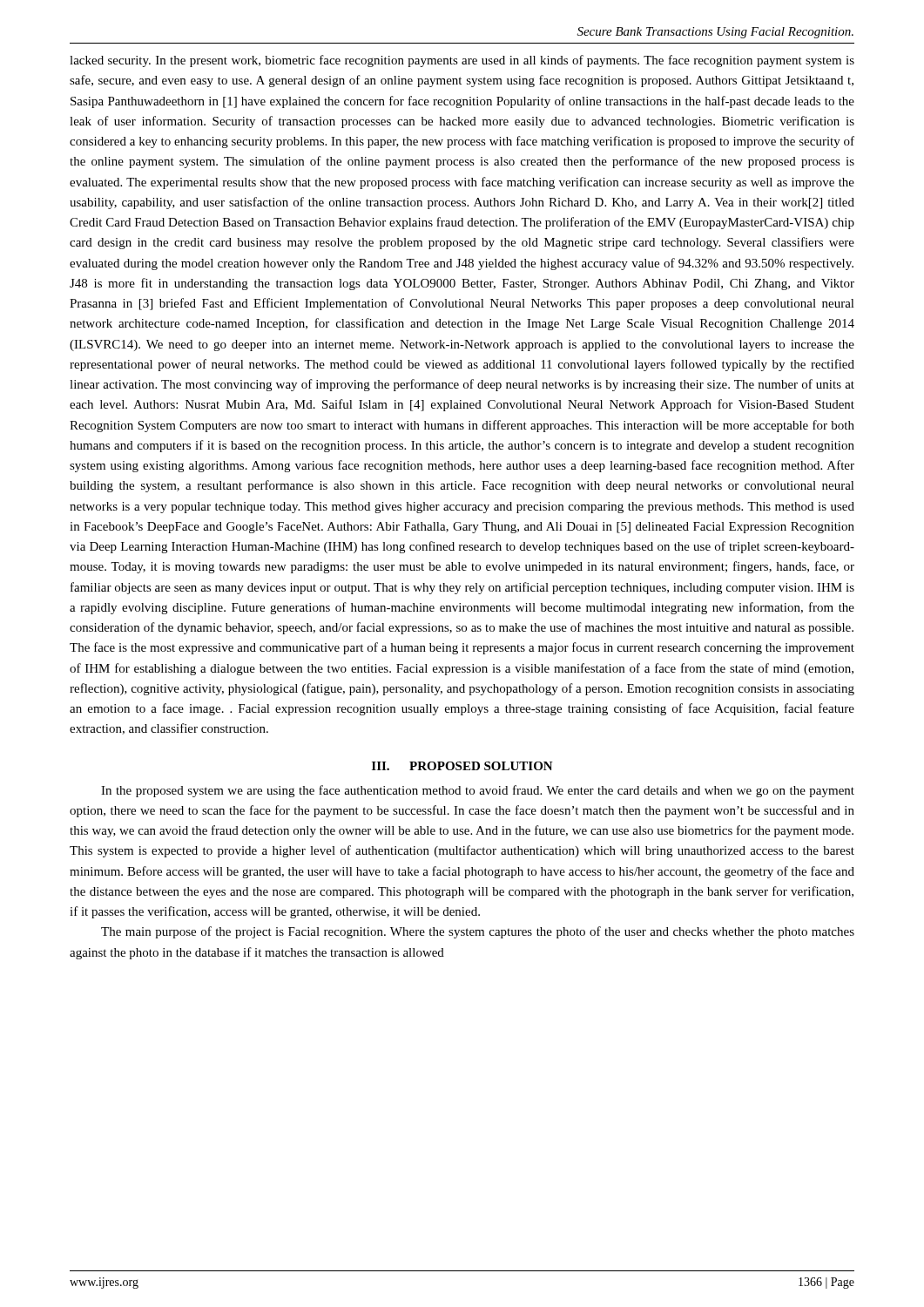
Task: Find the region starting "III. PROPOSED SOLUTION"
Action: coord(462,765)
